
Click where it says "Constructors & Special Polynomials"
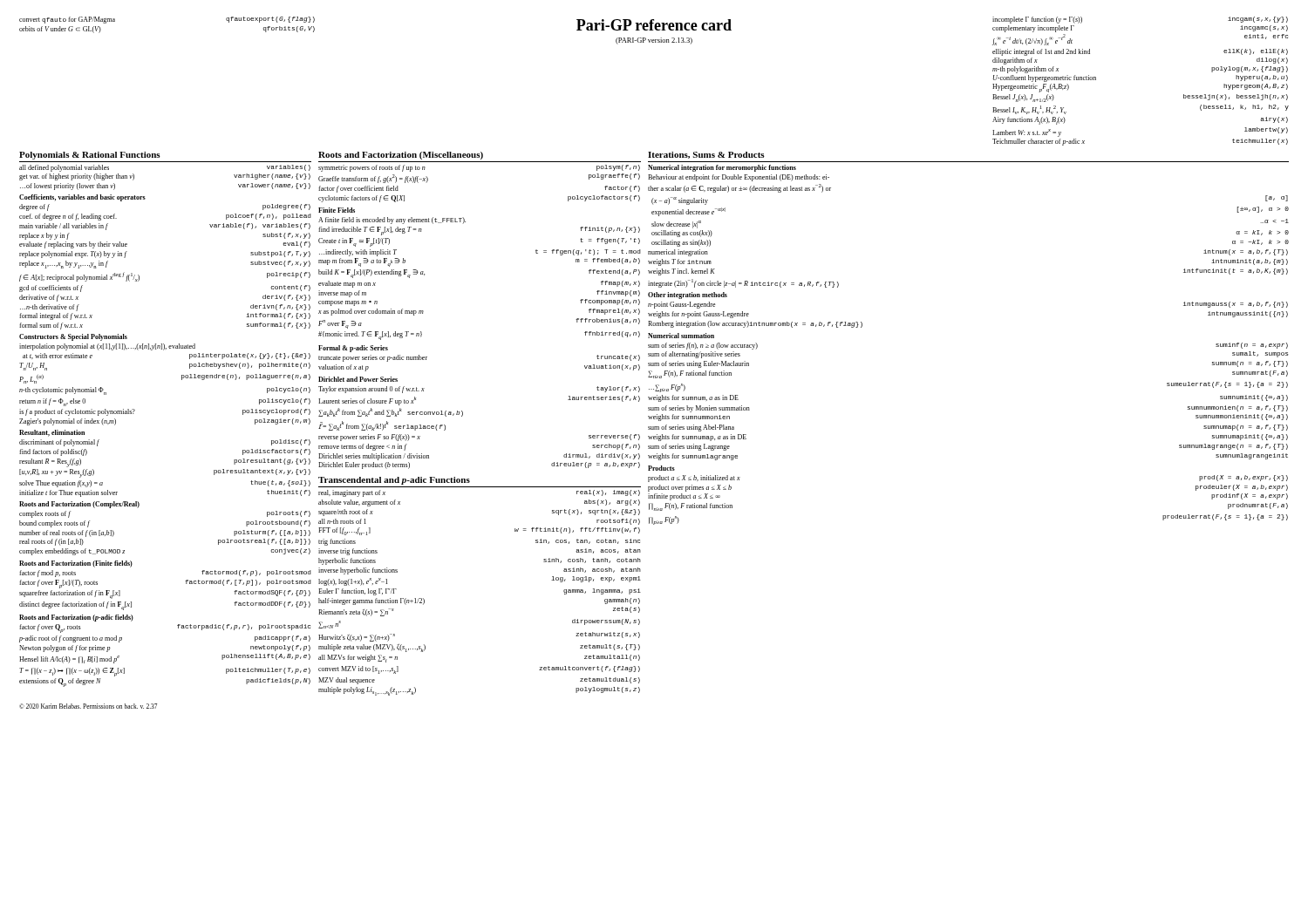(x=73, y=337)
